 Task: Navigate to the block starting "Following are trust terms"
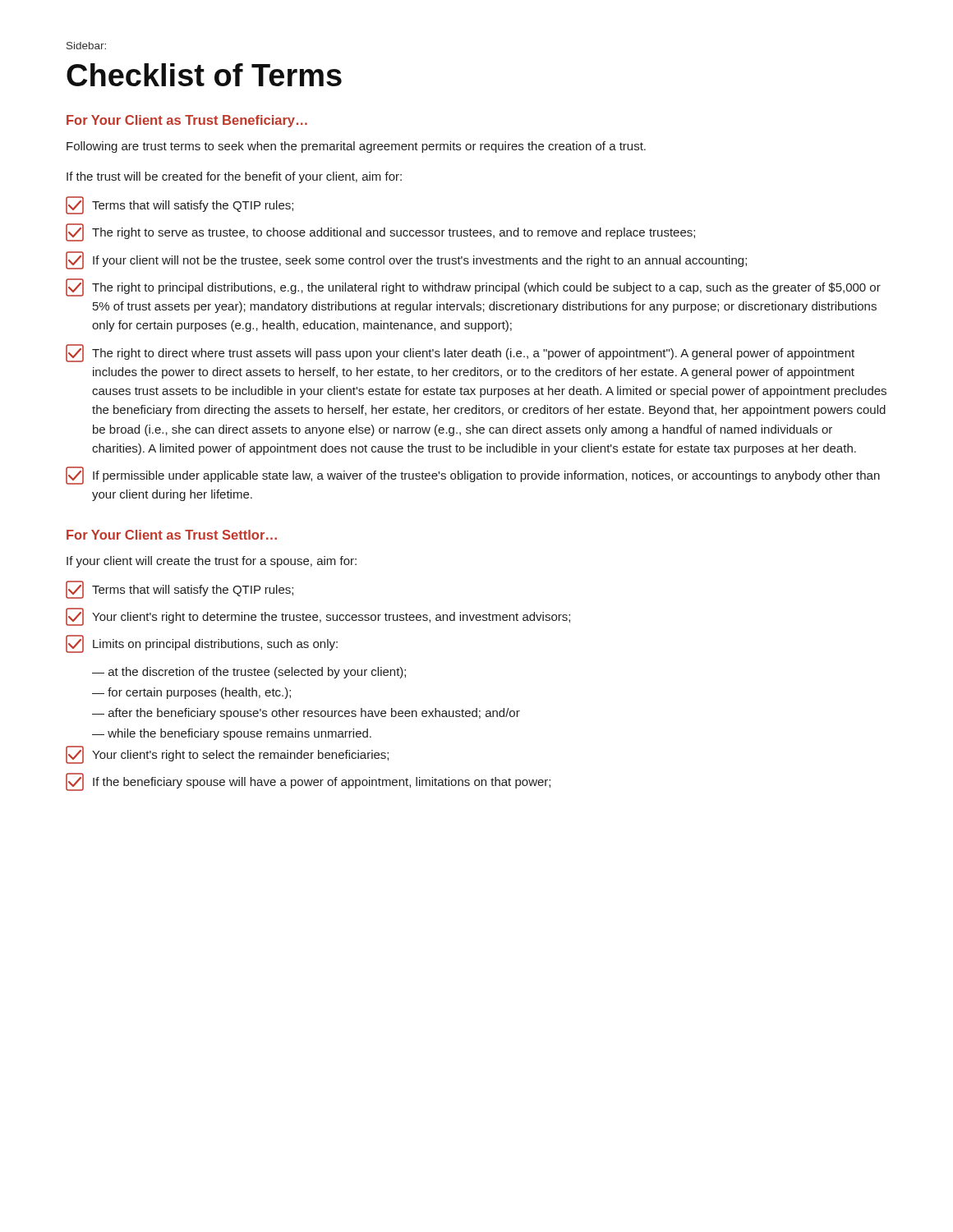pyautogui.click(x=356, y=146)
